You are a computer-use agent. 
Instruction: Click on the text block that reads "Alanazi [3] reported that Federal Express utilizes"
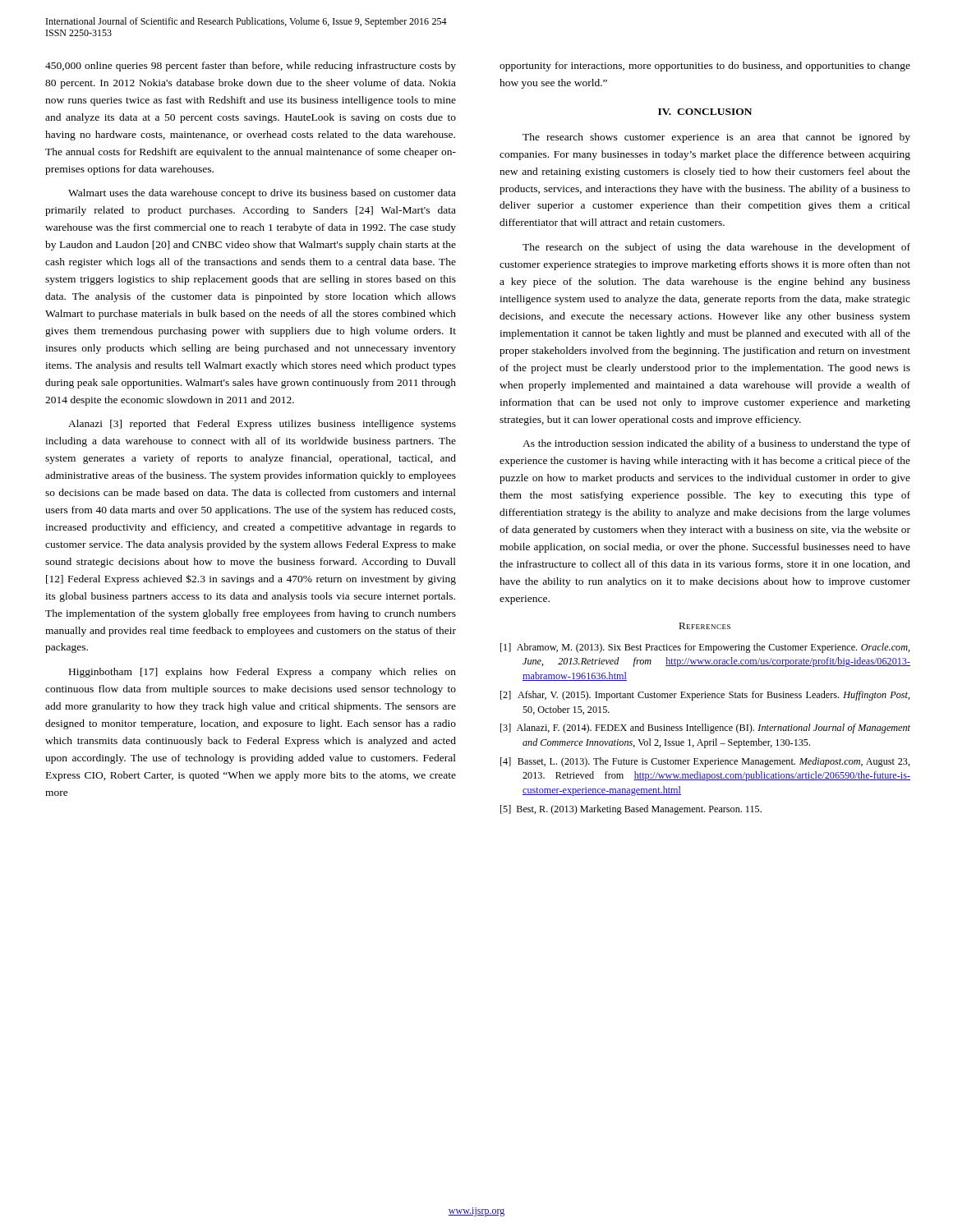[251, 536]
